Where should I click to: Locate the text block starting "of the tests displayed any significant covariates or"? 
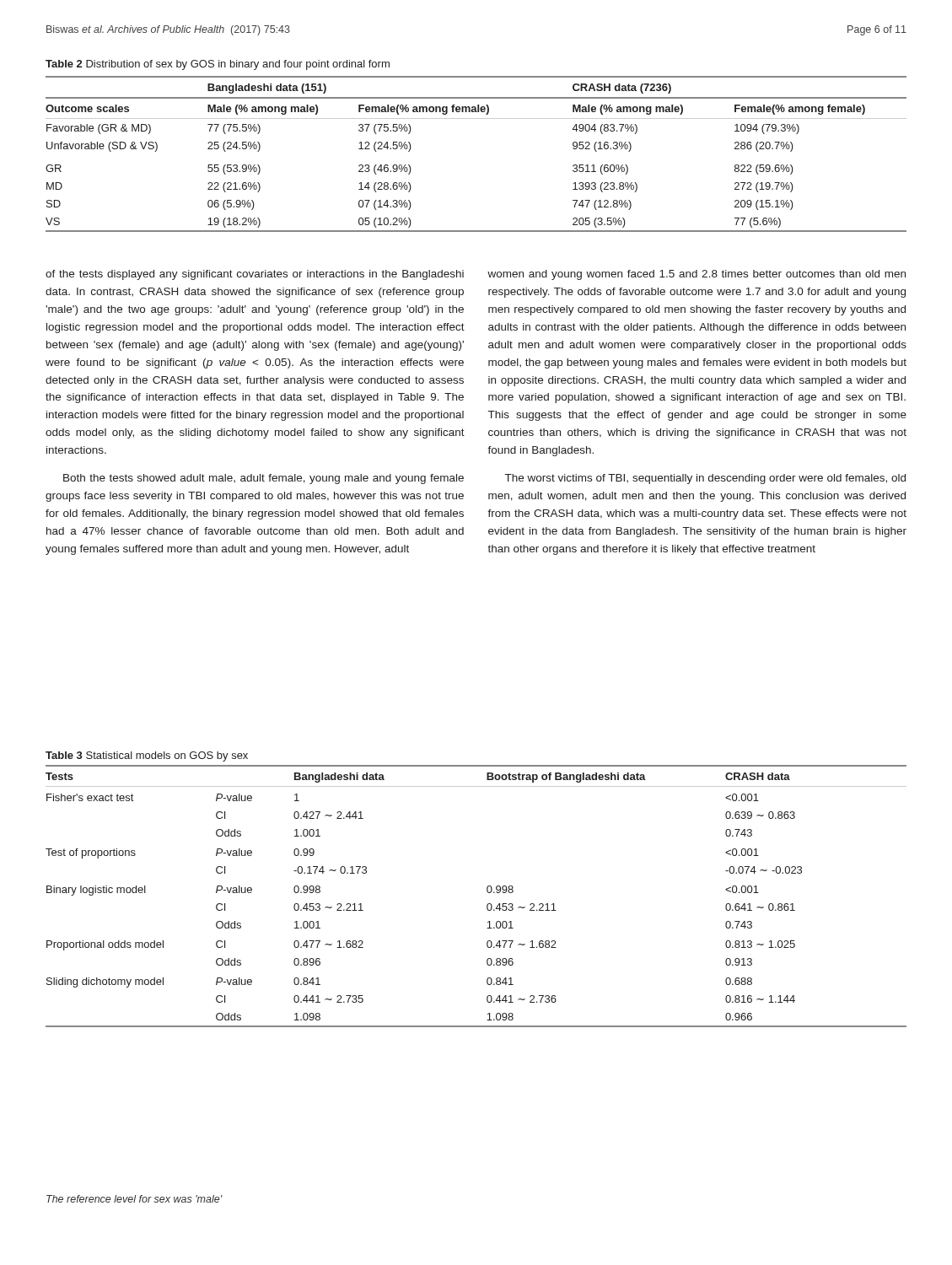[x=255, y=362]
